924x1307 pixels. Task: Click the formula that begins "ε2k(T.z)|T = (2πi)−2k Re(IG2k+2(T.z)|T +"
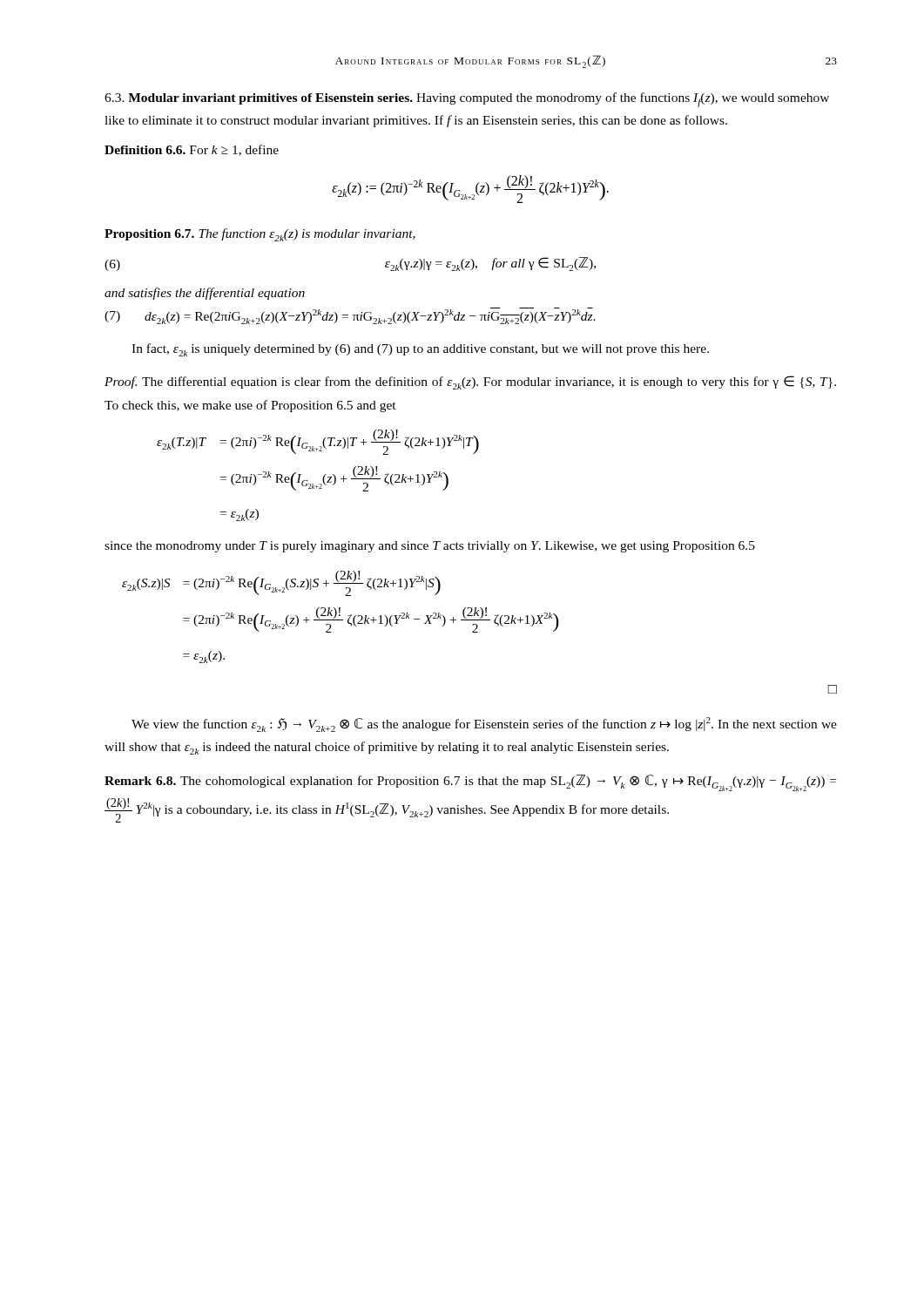(322, 477)
